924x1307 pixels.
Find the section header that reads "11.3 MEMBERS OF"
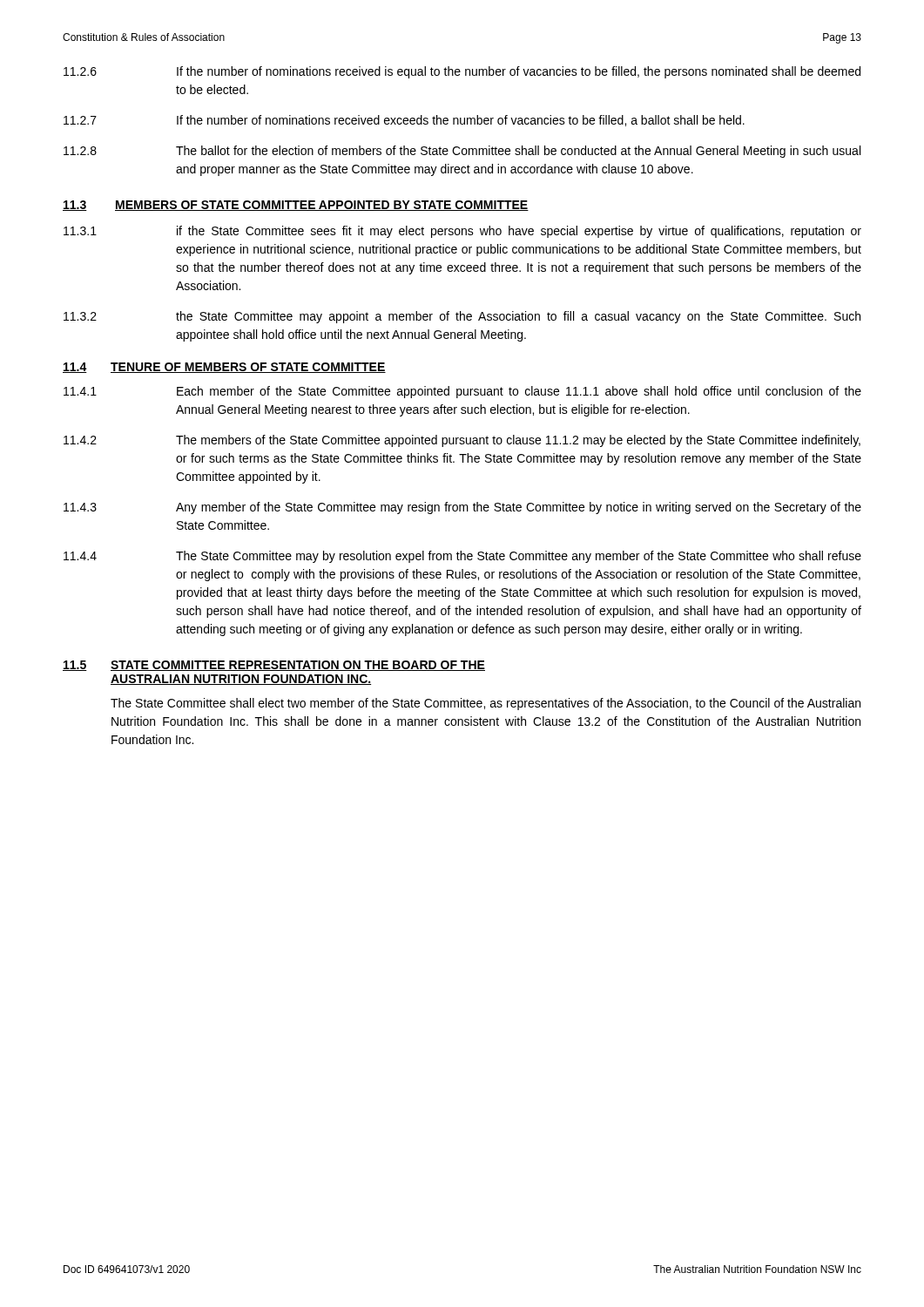click(295, 205)
